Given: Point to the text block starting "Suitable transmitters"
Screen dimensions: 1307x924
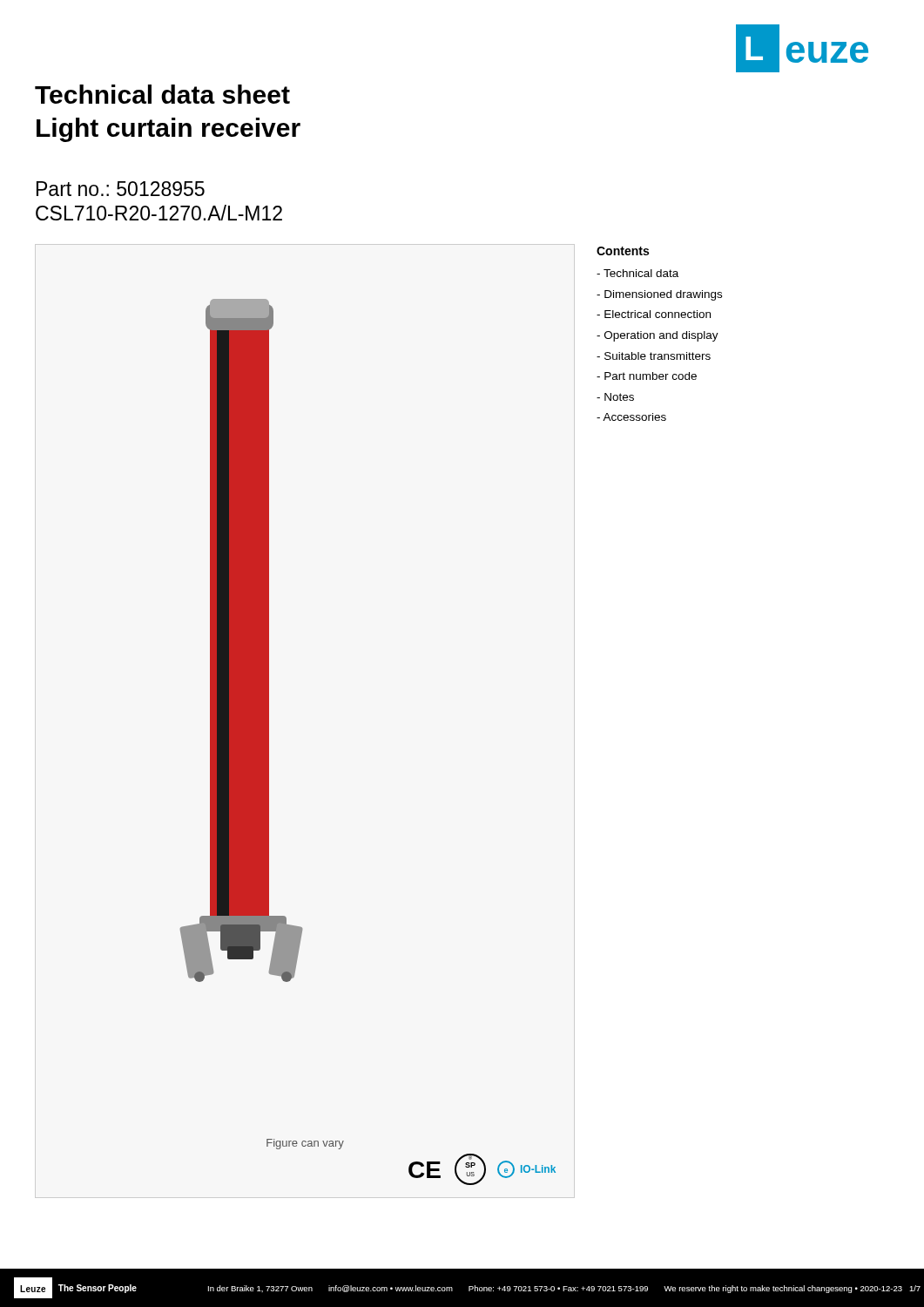Looking at the screenshot, I should (x=654, y=356).
